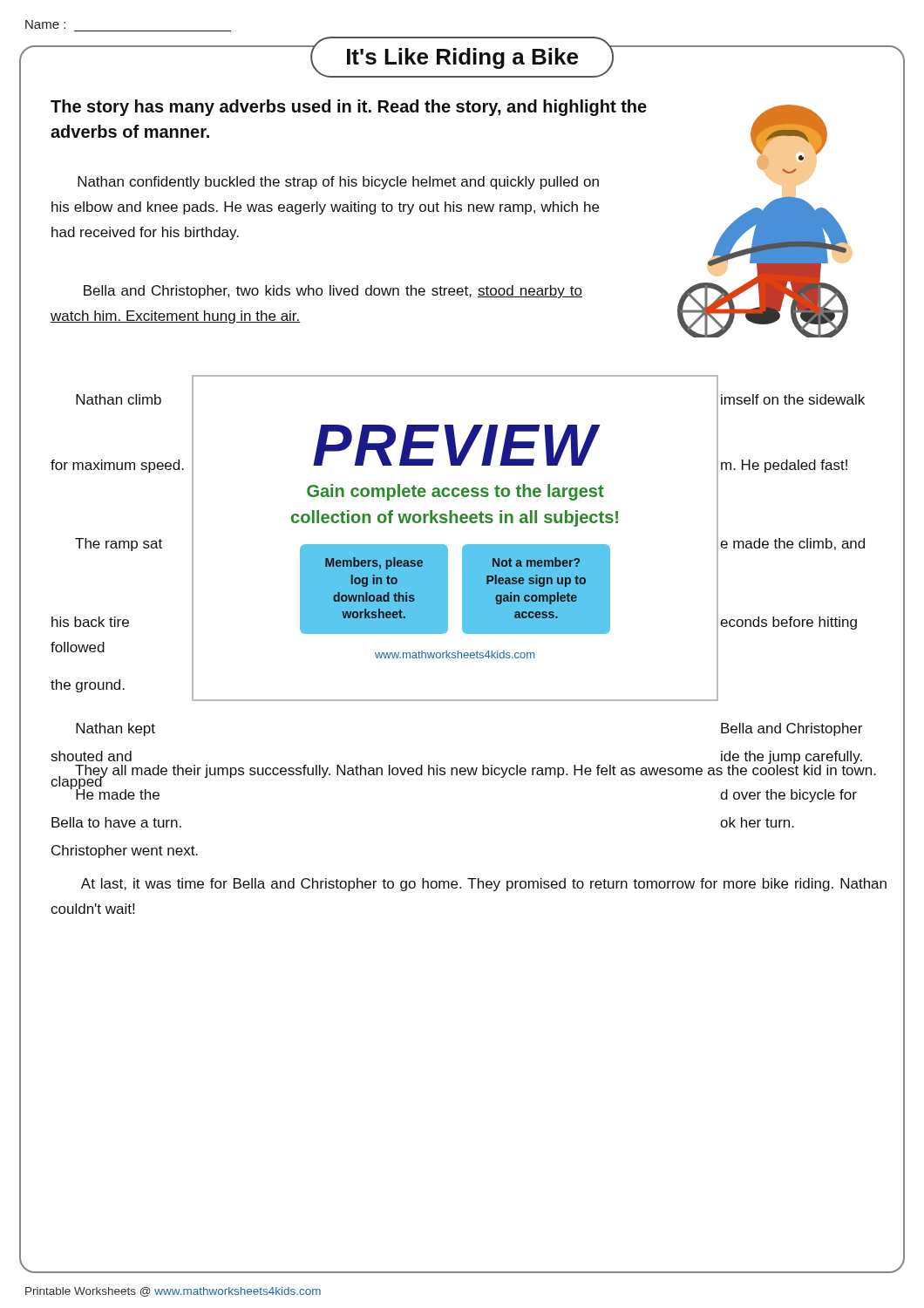The width and height of the screenshot is (924, 1308).
Task: Locate the text block that says "At last, it was time"
Action: point(469,896)
